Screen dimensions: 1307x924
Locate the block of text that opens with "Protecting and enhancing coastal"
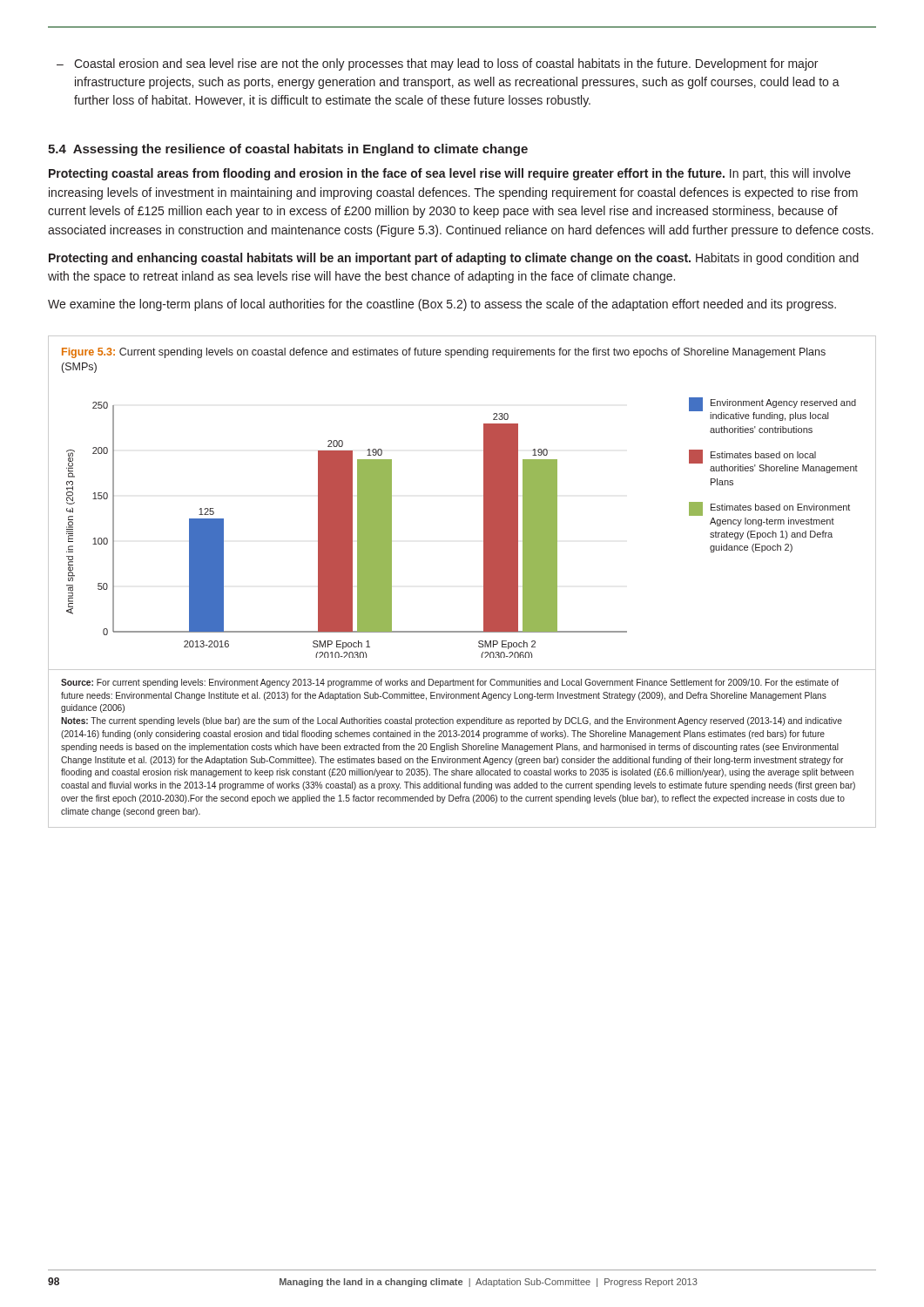[453, 267]
